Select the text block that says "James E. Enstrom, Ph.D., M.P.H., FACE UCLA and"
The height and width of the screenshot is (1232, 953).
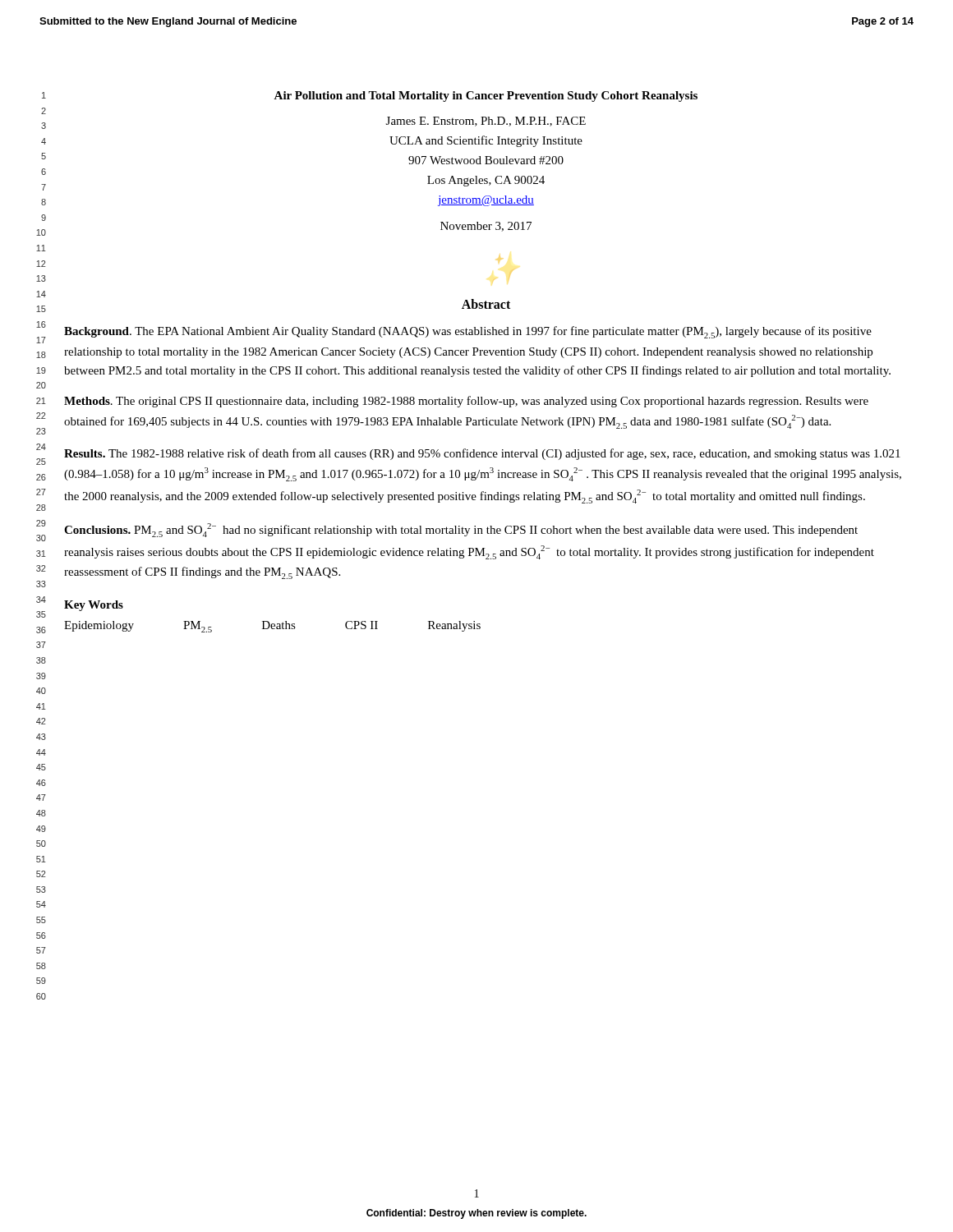click(486, 160)
